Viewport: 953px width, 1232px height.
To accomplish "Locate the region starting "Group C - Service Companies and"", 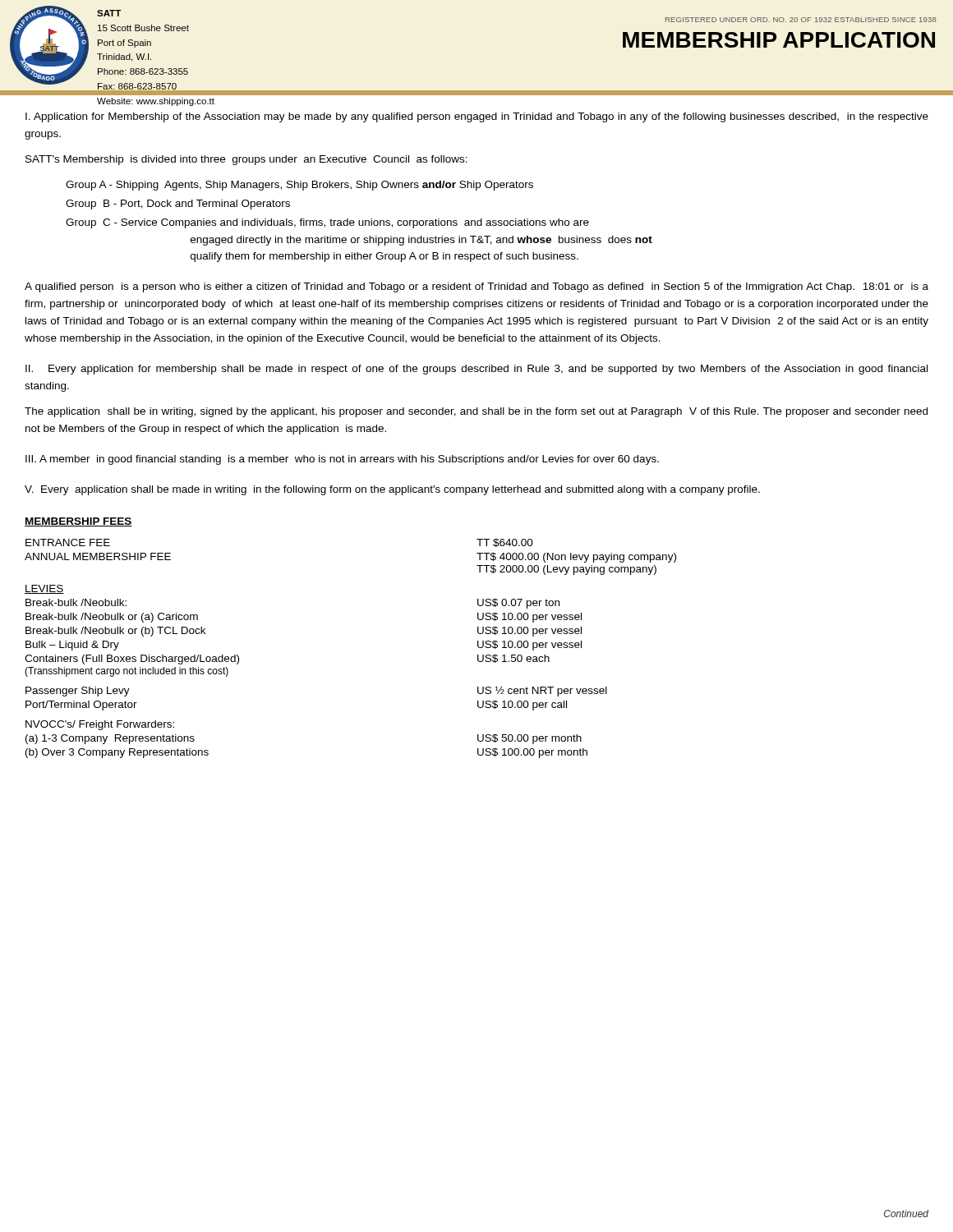I will pos(359,239).
